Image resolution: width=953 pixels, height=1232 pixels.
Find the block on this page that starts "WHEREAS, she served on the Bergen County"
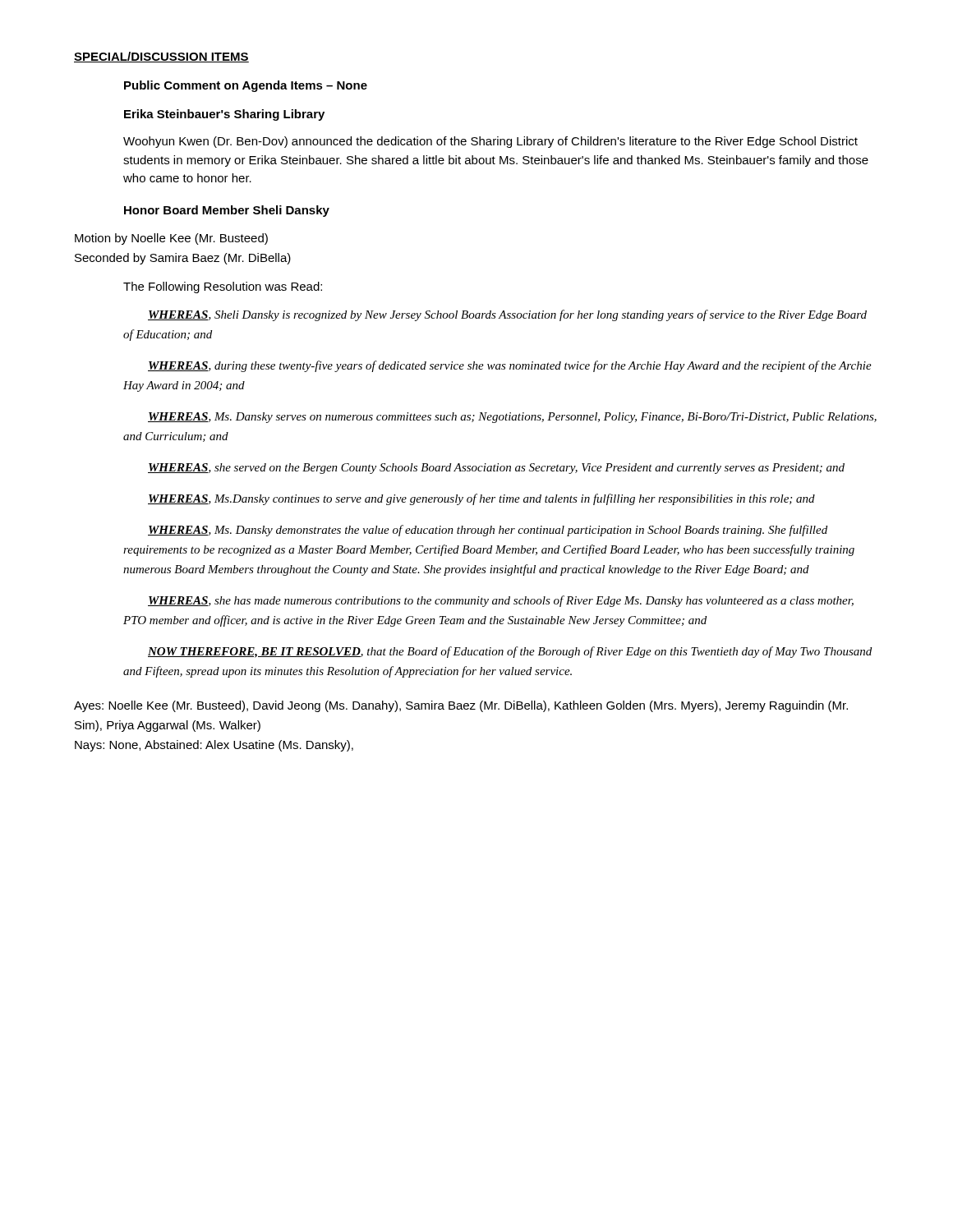484,467
